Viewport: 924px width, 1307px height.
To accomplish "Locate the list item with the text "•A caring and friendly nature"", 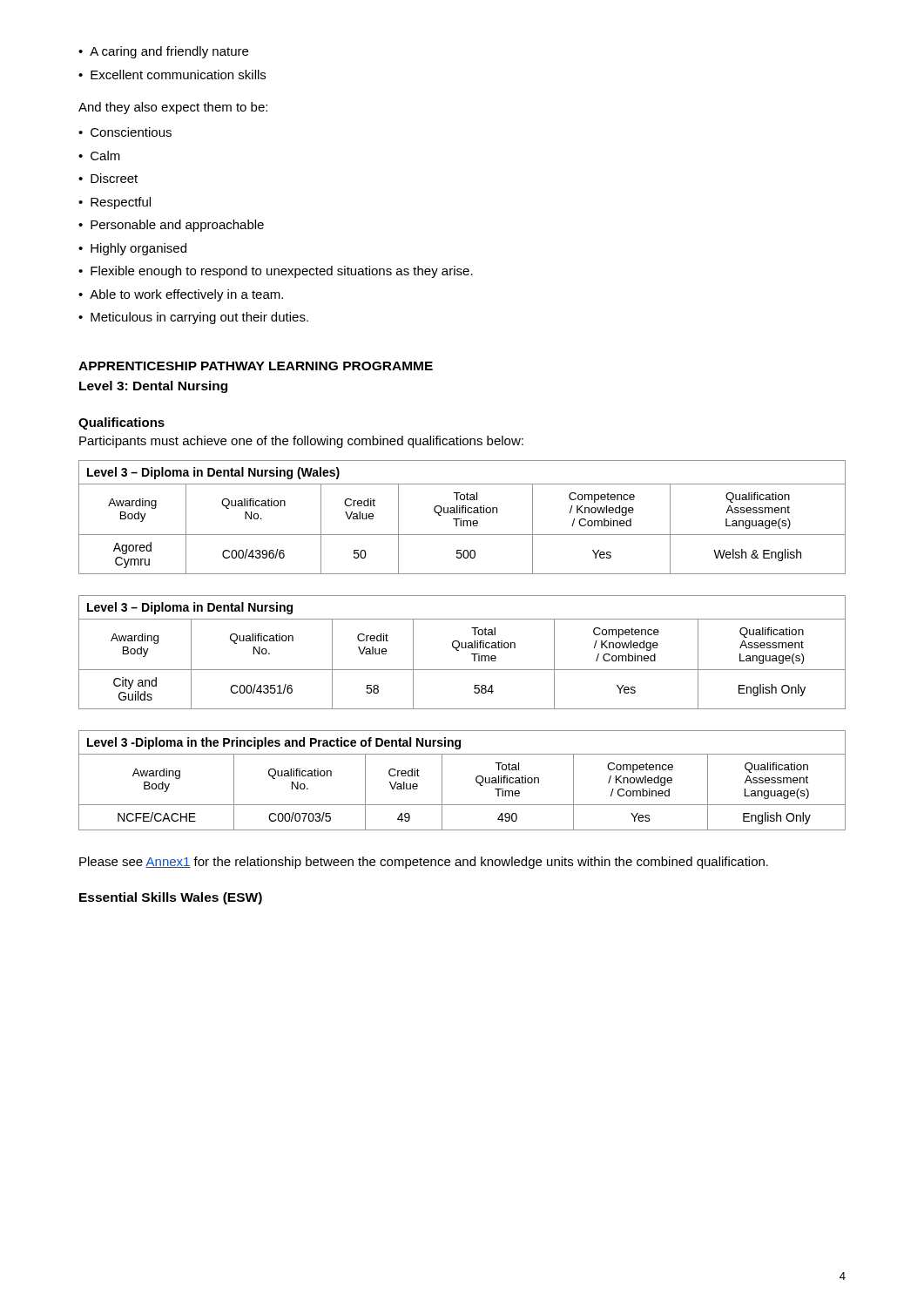I will (x=164, y=52).
